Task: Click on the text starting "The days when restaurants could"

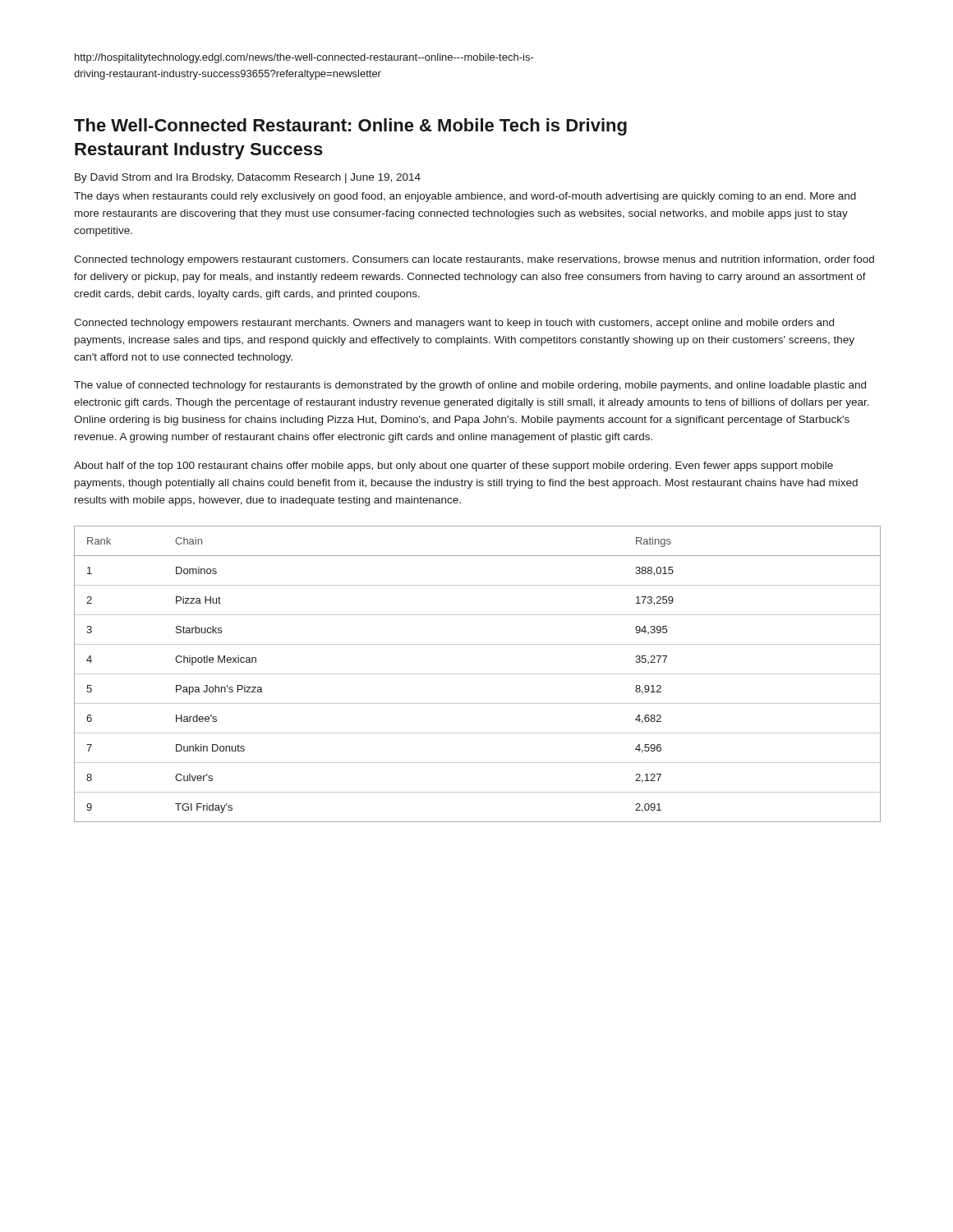Action: (465, 213)
